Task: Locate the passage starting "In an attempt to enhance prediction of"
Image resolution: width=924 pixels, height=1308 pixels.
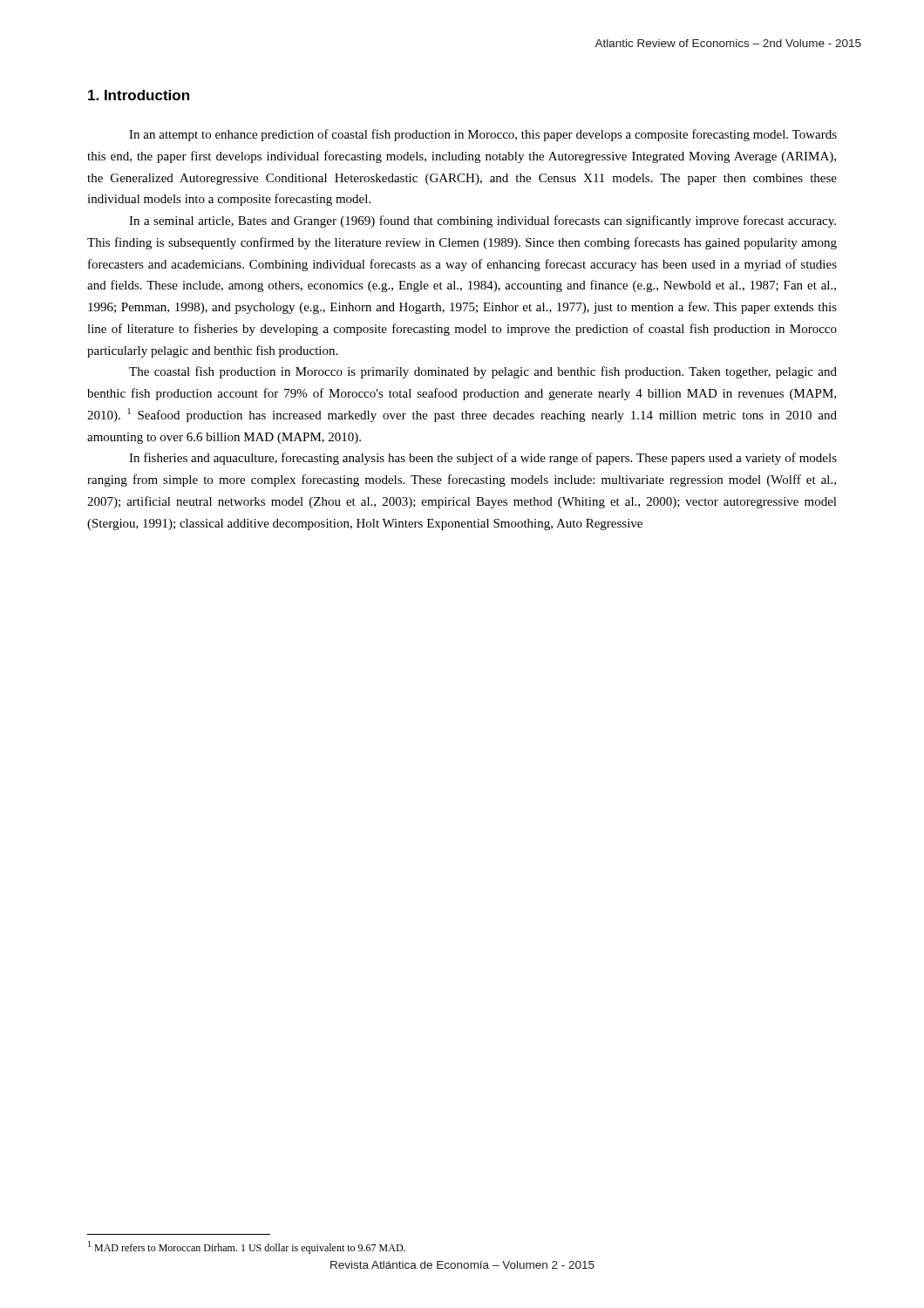Action: point(462,167)
